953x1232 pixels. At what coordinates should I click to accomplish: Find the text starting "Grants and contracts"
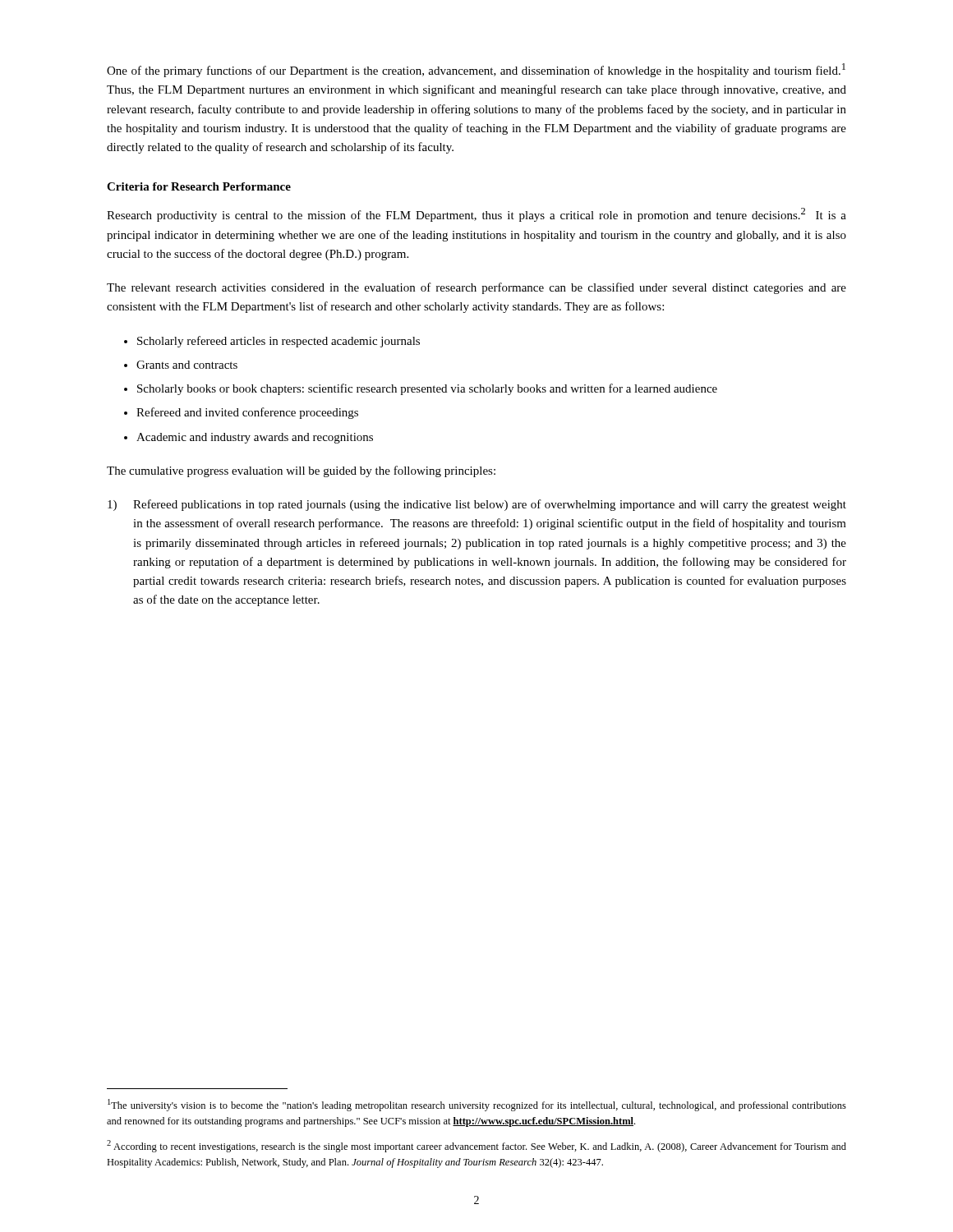click(x=187, y=364)
